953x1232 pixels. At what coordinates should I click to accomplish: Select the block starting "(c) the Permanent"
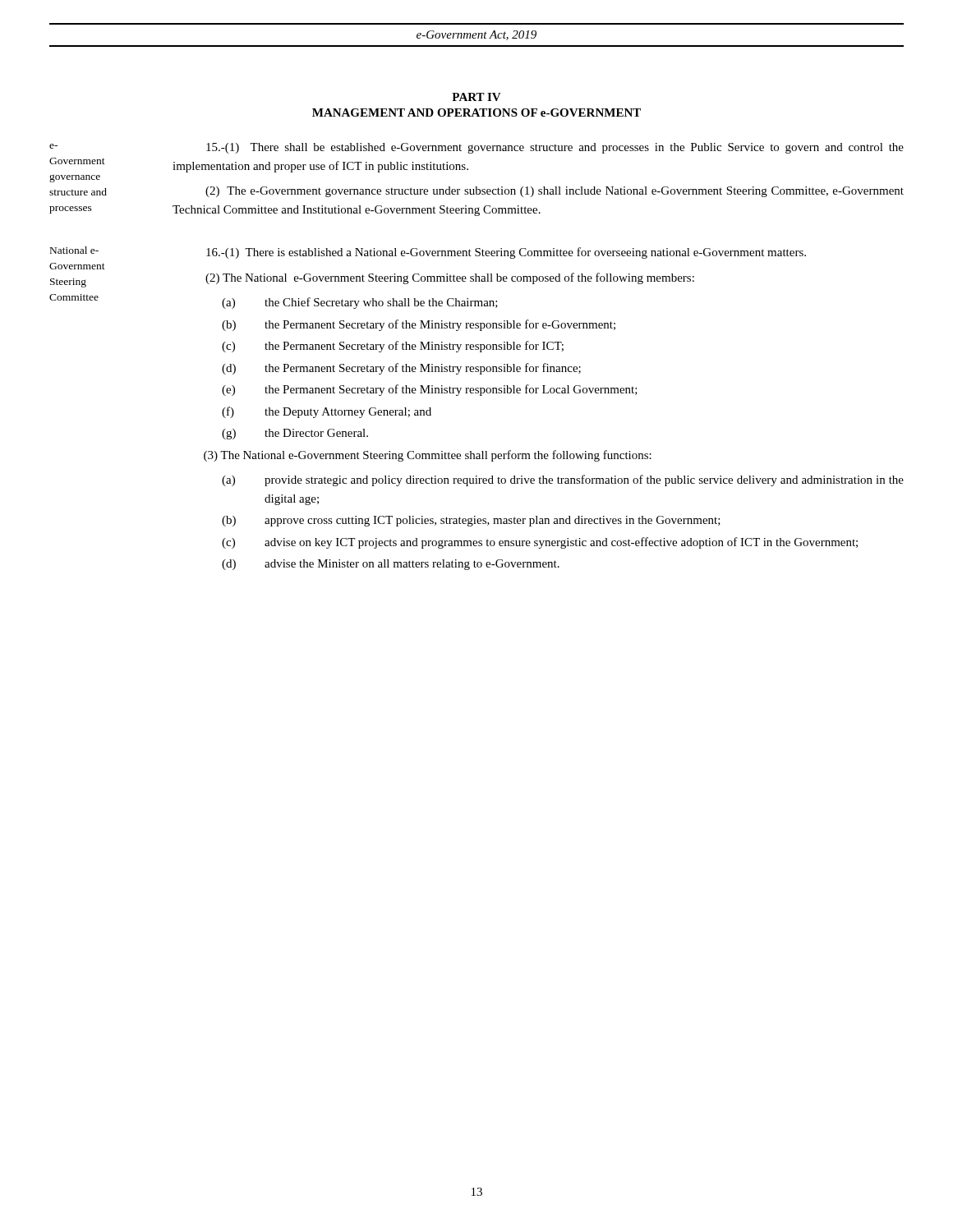pyautogui.click(x=538, y=346)
